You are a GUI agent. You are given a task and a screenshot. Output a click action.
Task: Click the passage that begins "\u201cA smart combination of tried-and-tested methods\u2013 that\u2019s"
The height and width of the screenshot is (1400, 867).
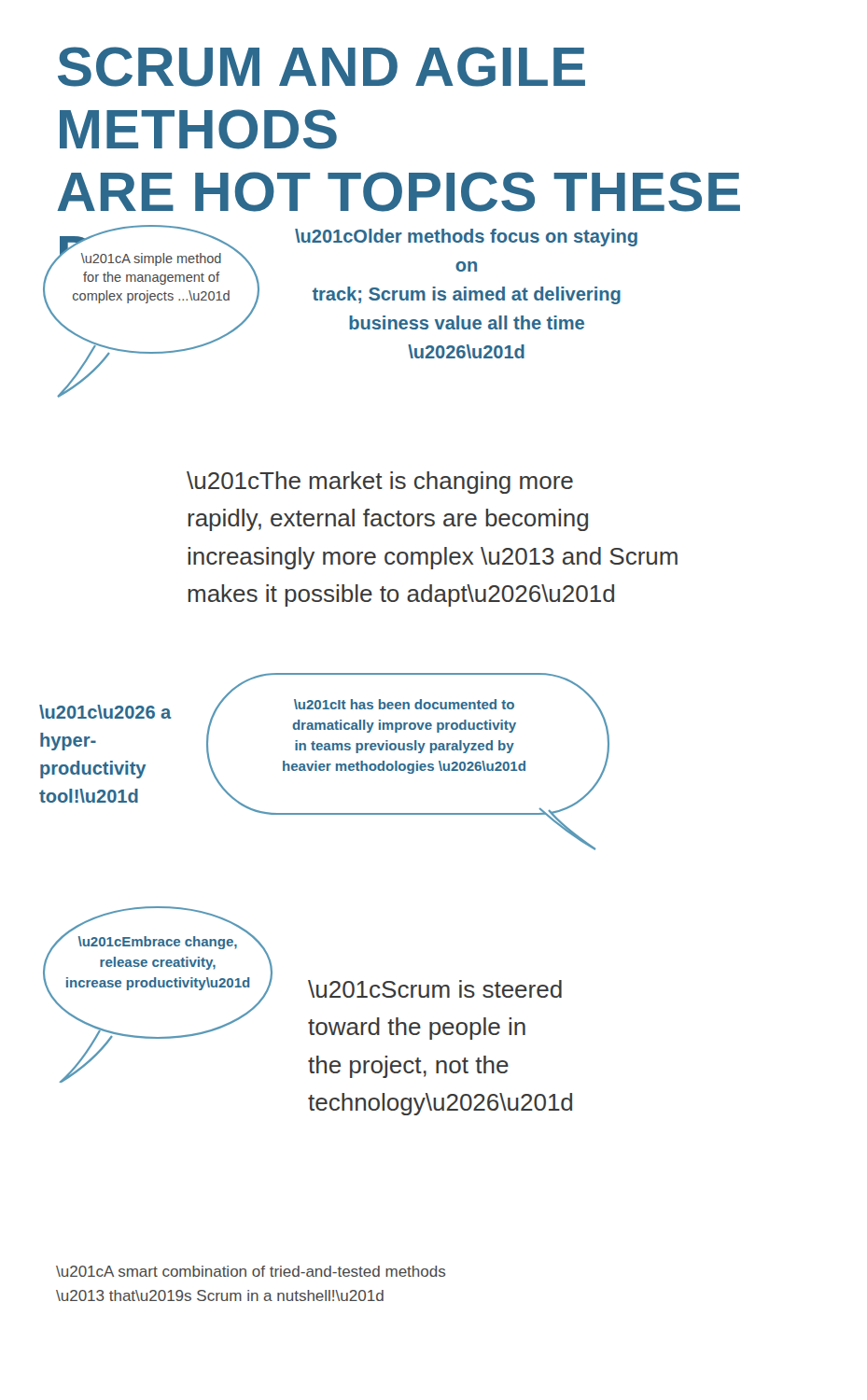point(251,1284)
